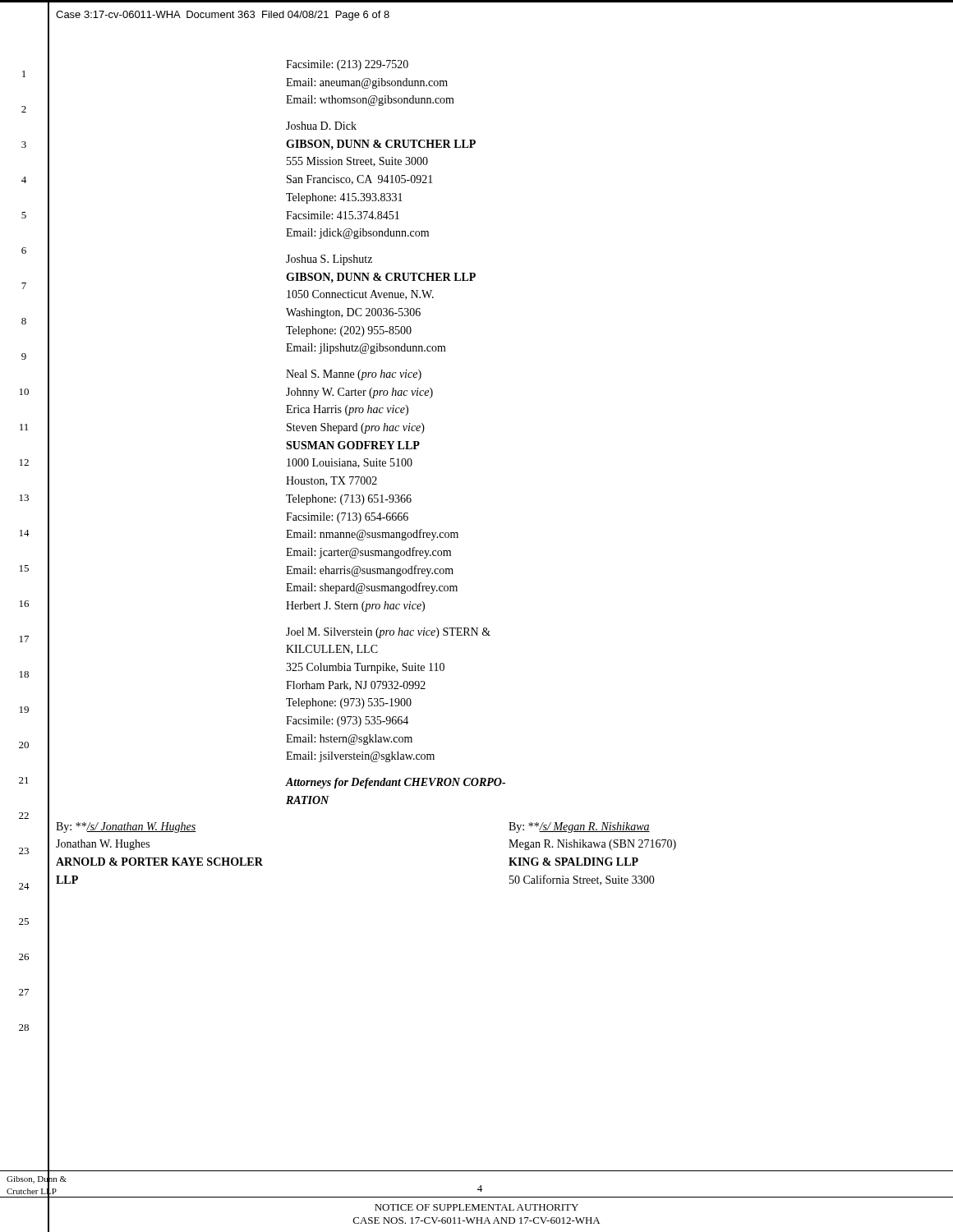Locate the block starting "By: **/s/ Jonathan W. Hughes"

pyautogui.click(x=138, y=827)
